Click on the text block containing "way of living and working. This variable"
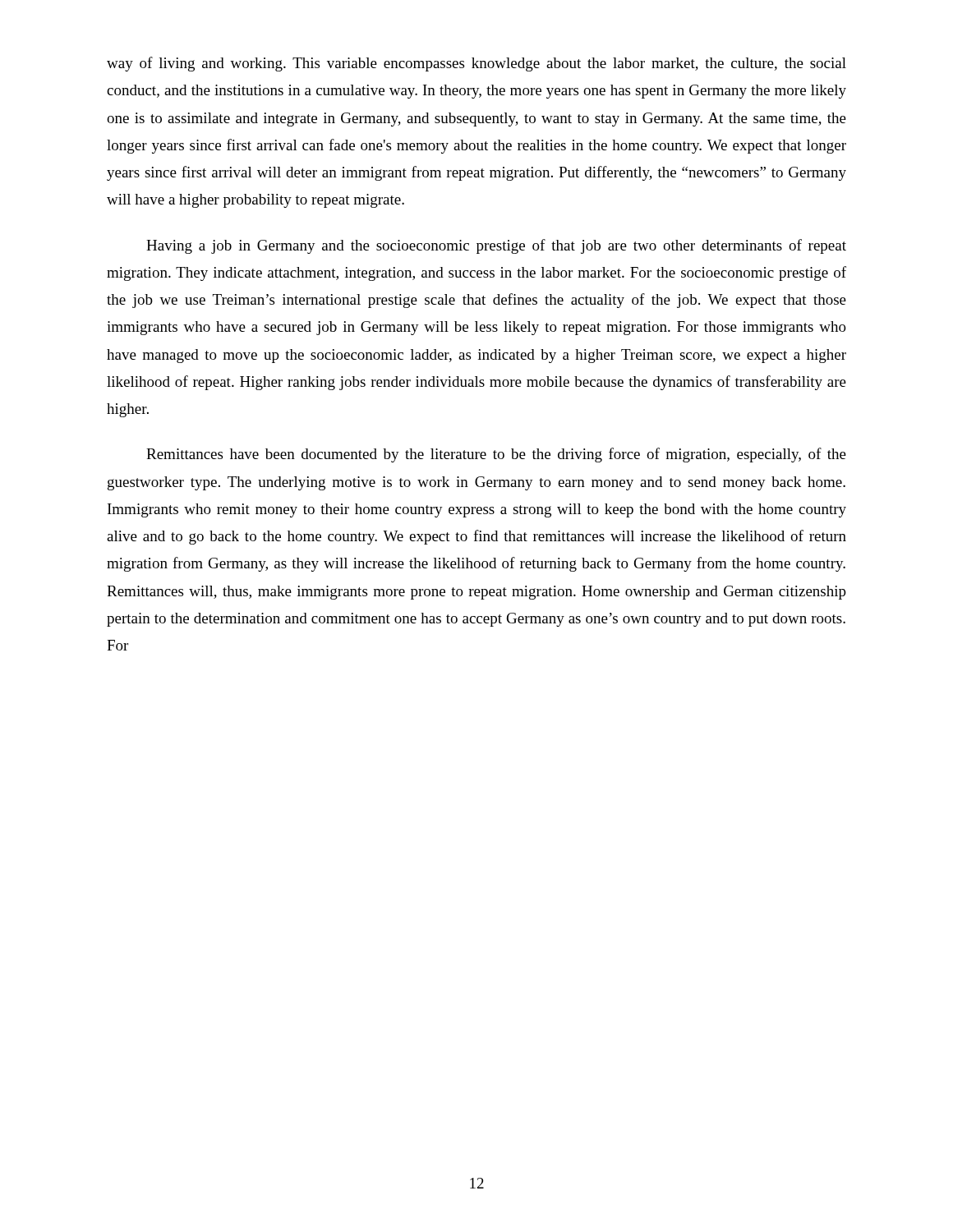The height and width of the screenshot is (1232, 953). pyautogui.click(x=476, y=131)
